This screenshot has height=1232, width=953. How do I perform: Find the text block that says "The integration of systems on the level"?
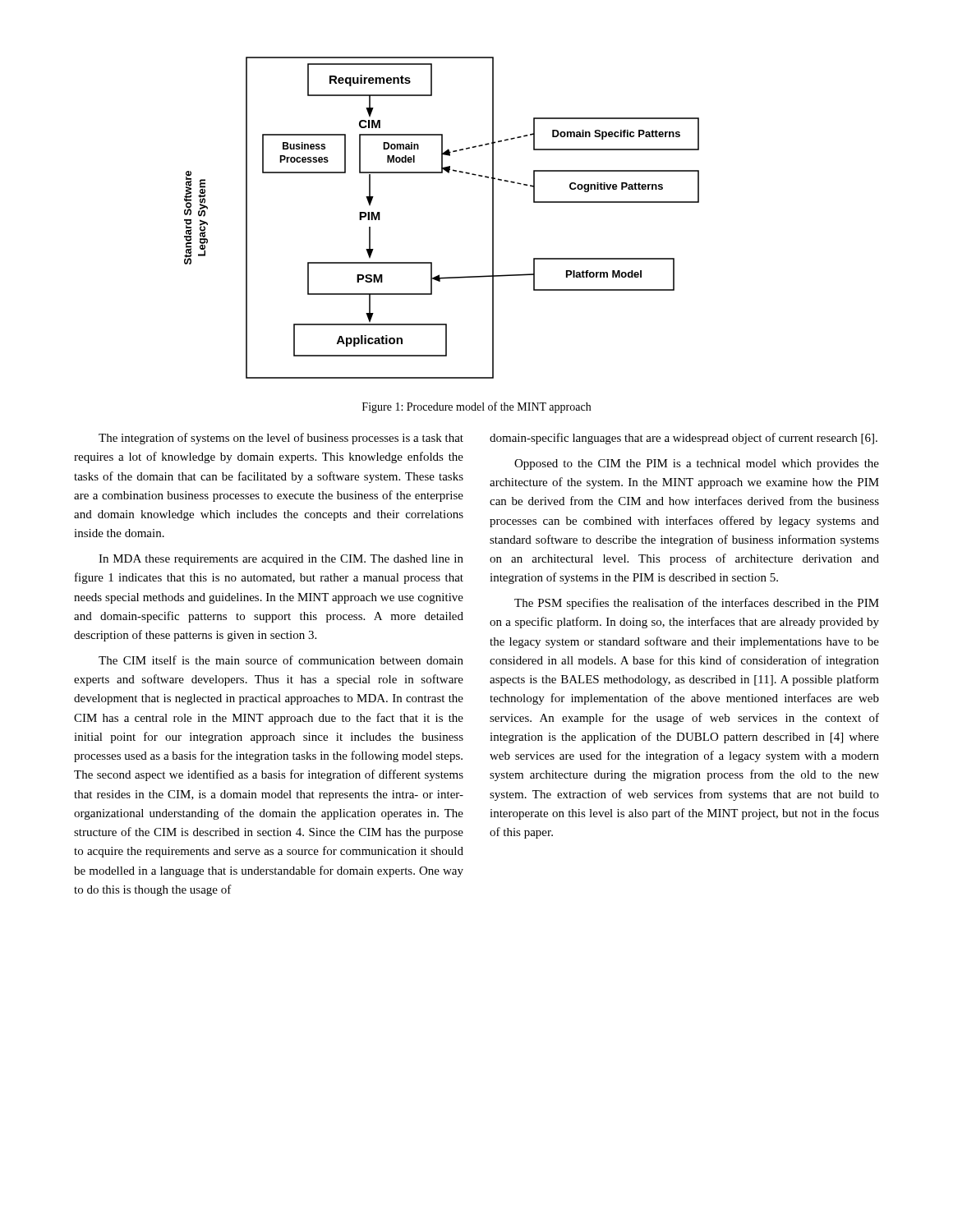(269, 664)
